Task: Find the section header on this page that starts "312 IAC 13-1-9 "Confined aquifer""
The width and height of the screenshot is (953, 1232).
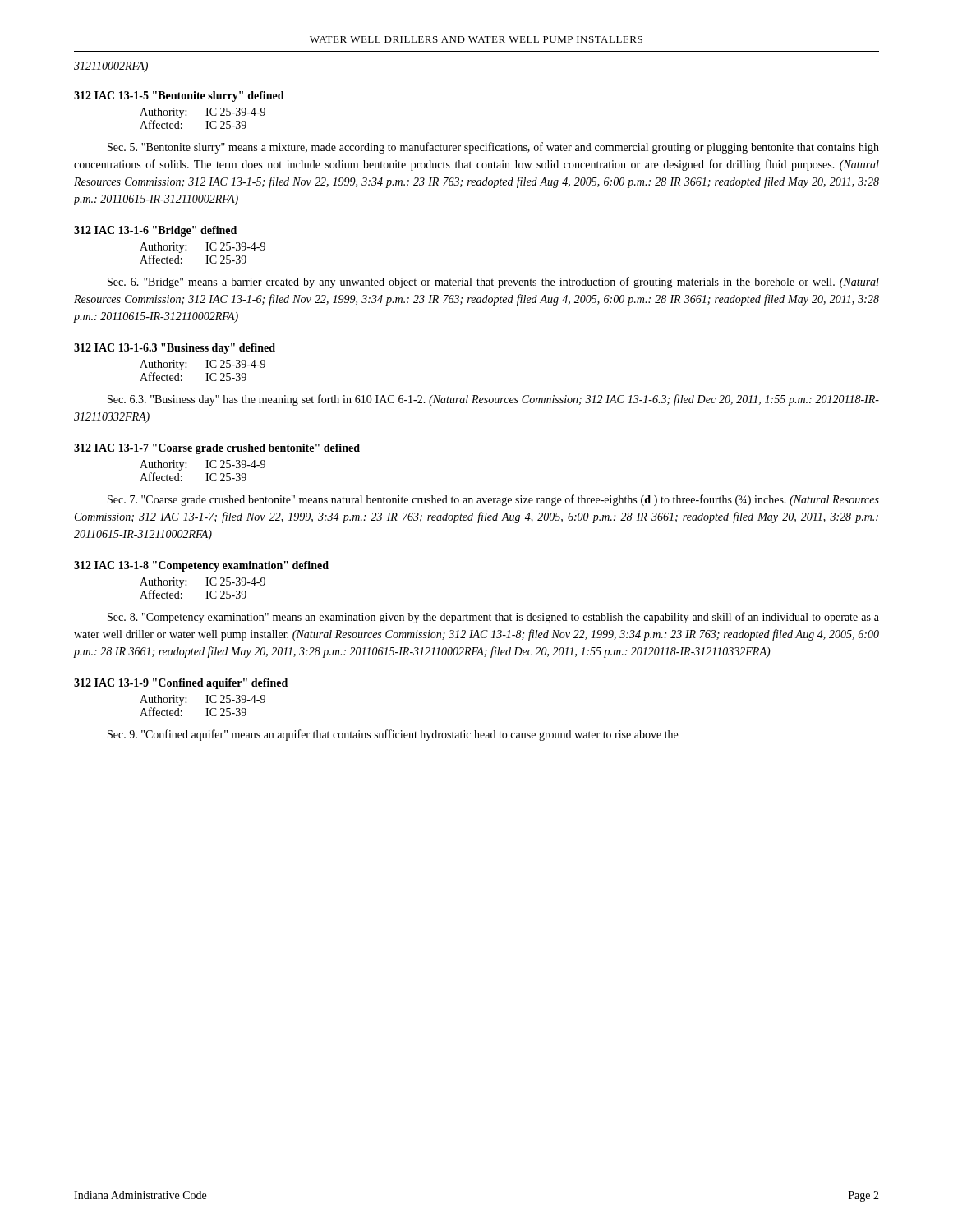Action: point(181,683)
